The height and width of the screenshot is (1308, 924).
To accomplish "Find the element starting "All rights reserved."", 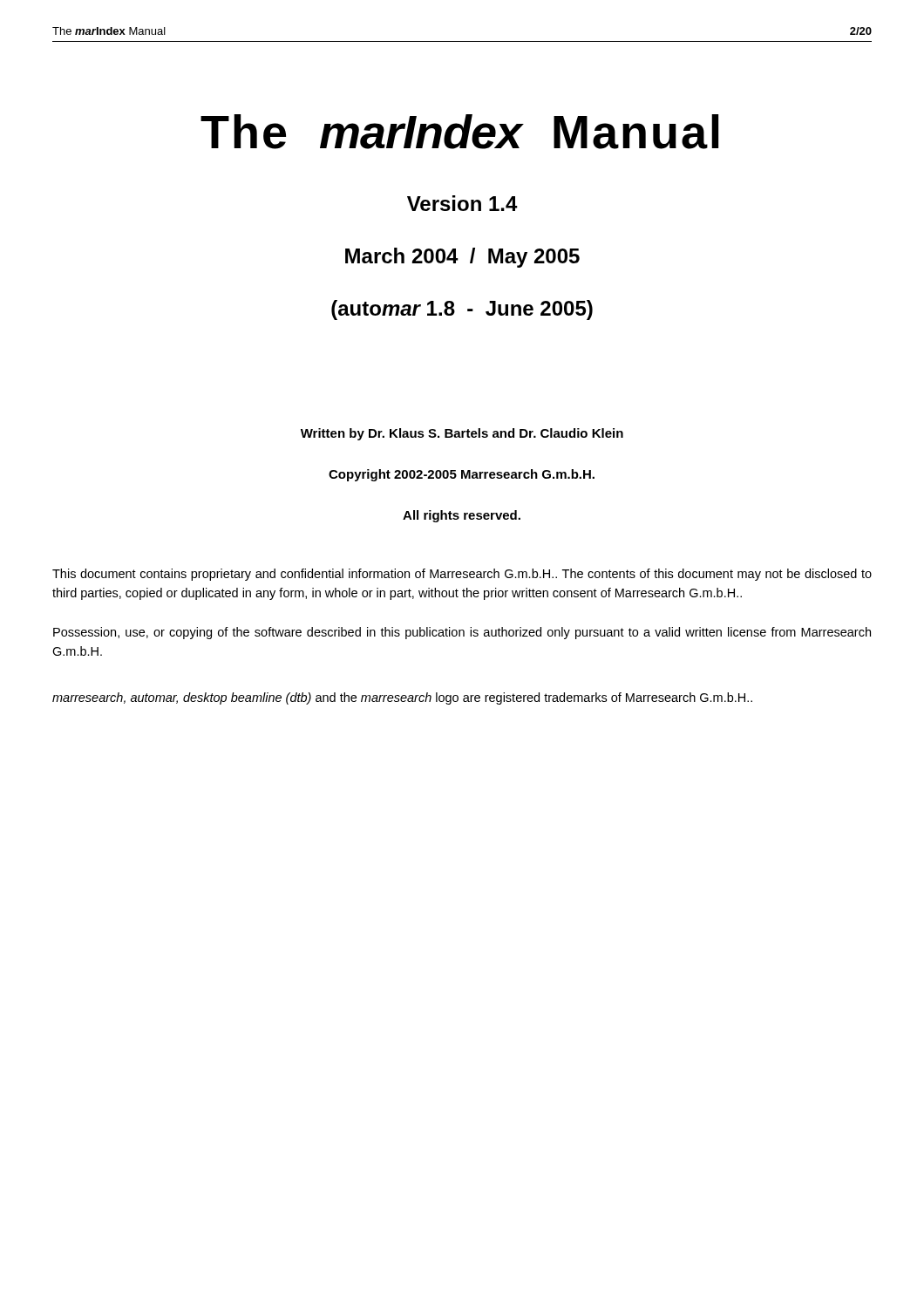I will (x=462, y=515).
